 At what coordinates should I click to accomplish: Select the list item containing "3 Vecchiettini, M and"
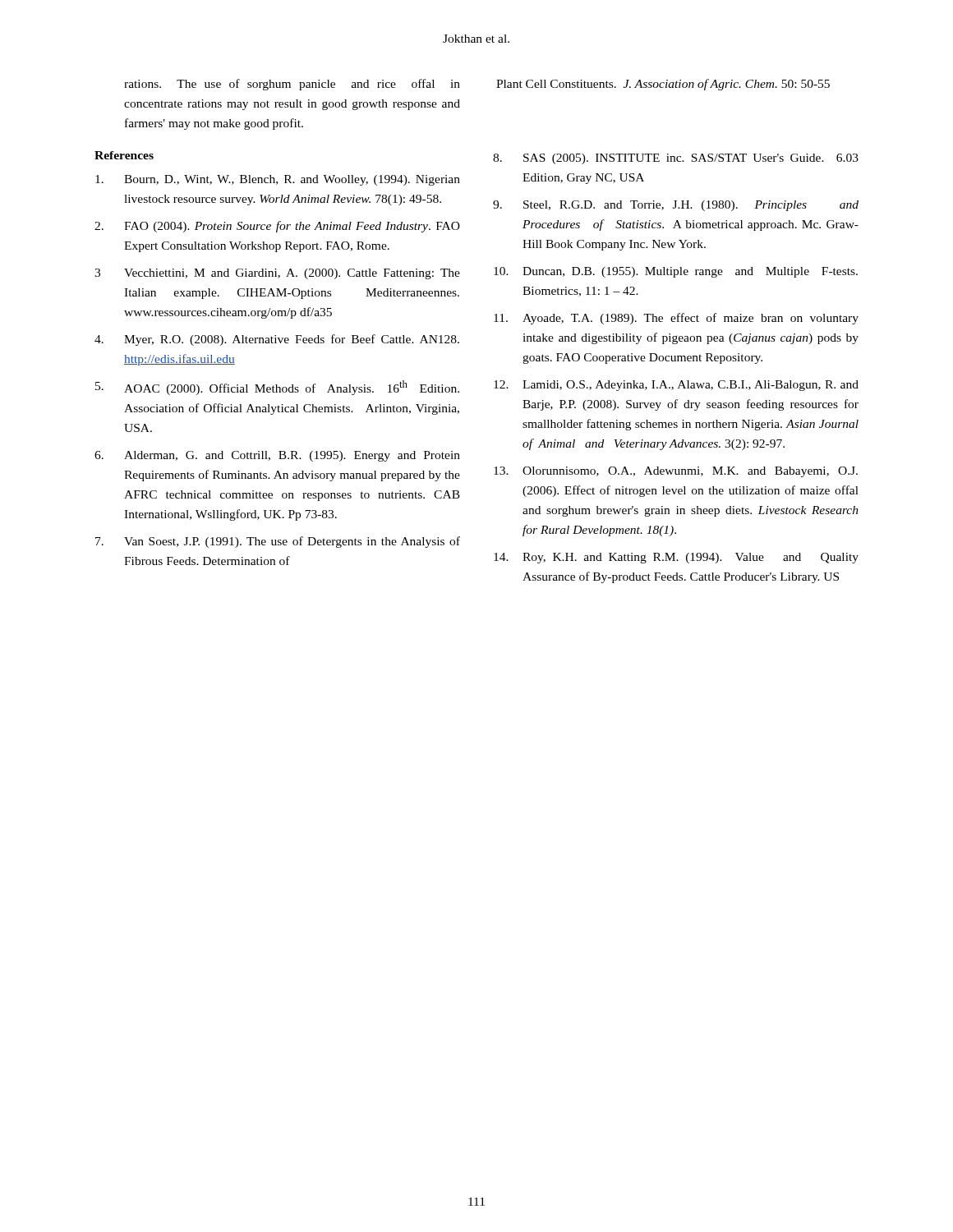pos(277,292)
